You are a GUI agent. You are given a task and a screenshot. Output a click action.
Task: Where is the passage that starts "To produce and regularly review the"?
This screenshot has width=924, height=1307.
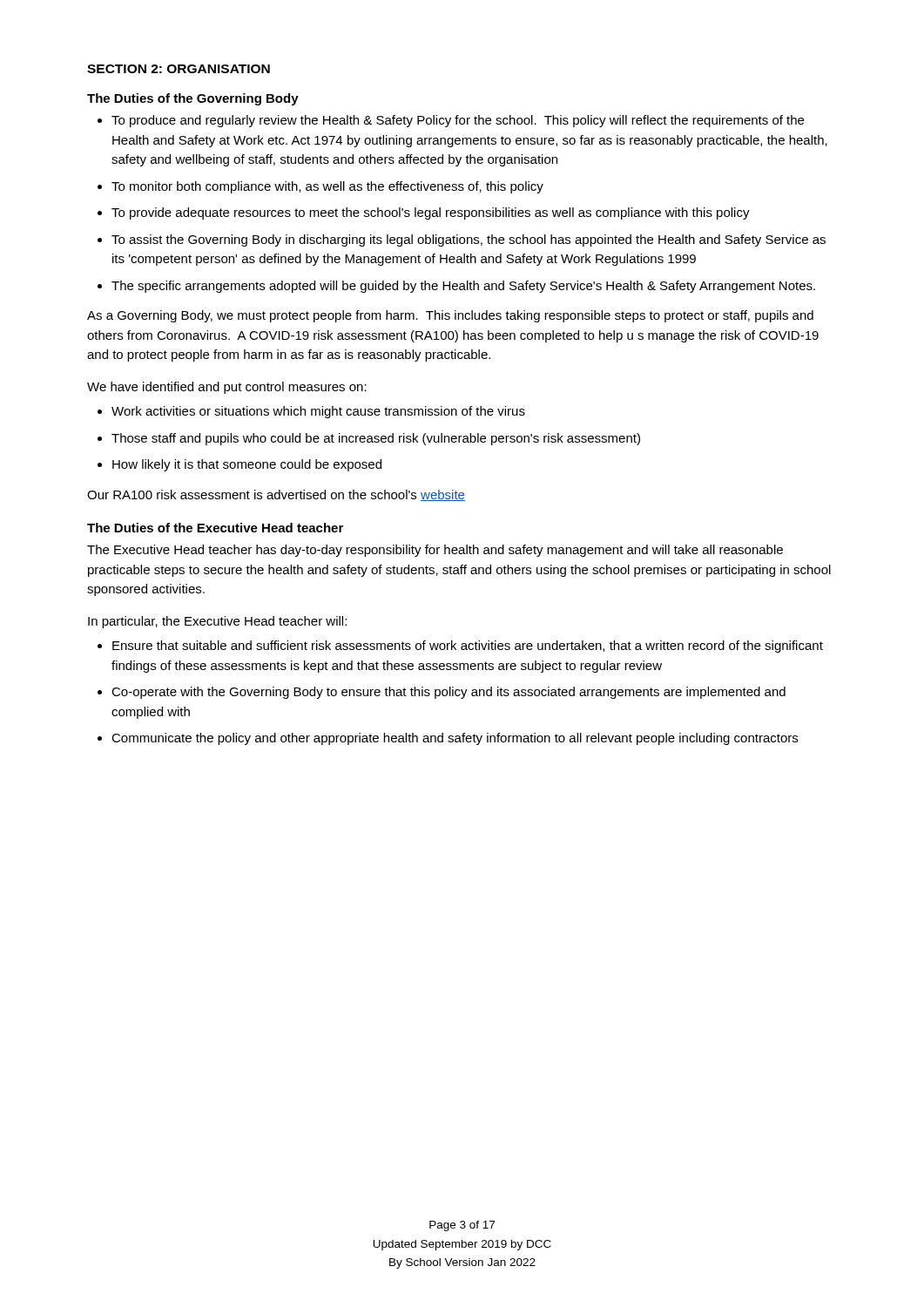point(470,139)
